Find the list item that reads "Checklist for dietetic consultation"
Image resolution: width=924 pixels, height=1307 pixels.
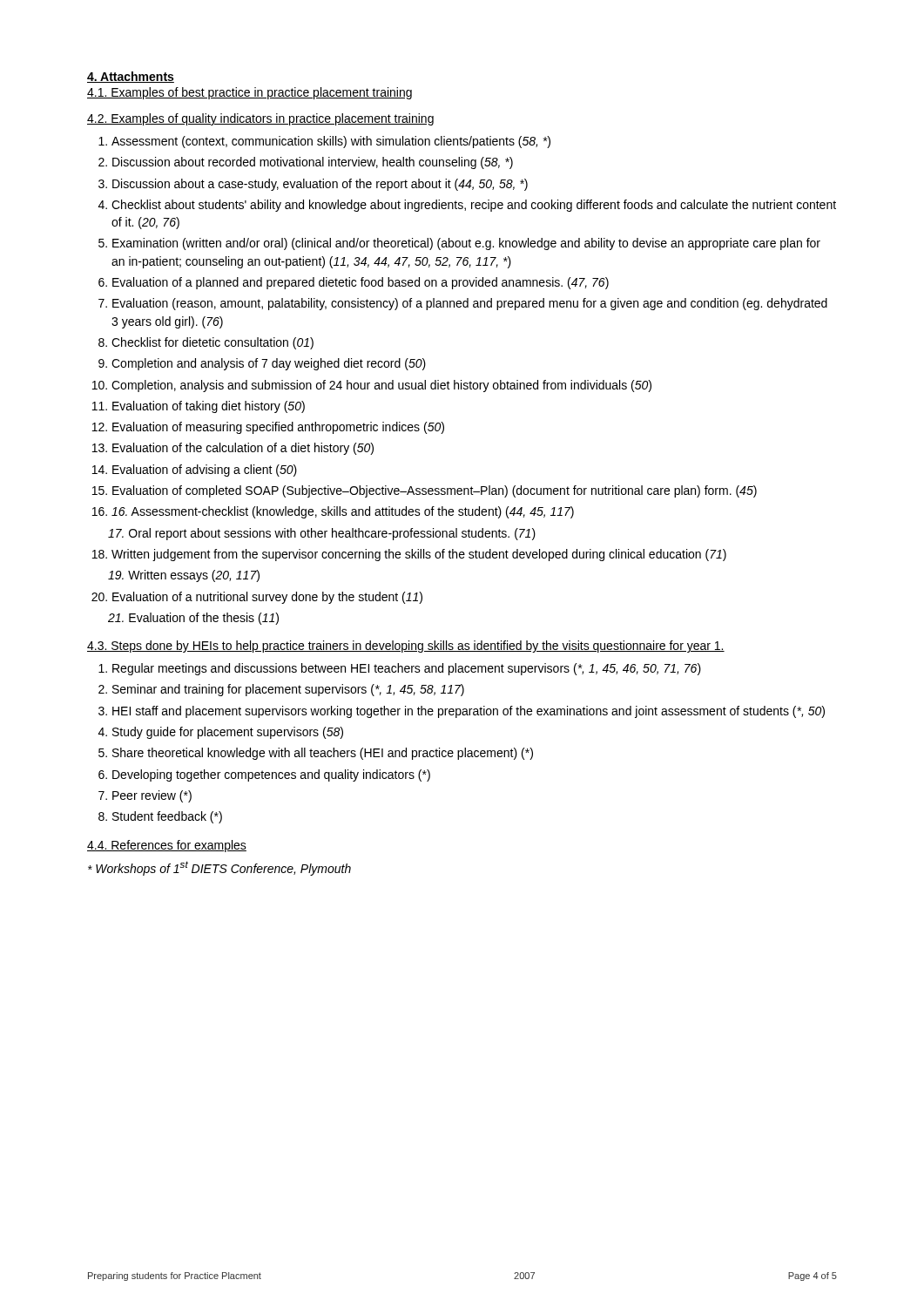point(213,342)
